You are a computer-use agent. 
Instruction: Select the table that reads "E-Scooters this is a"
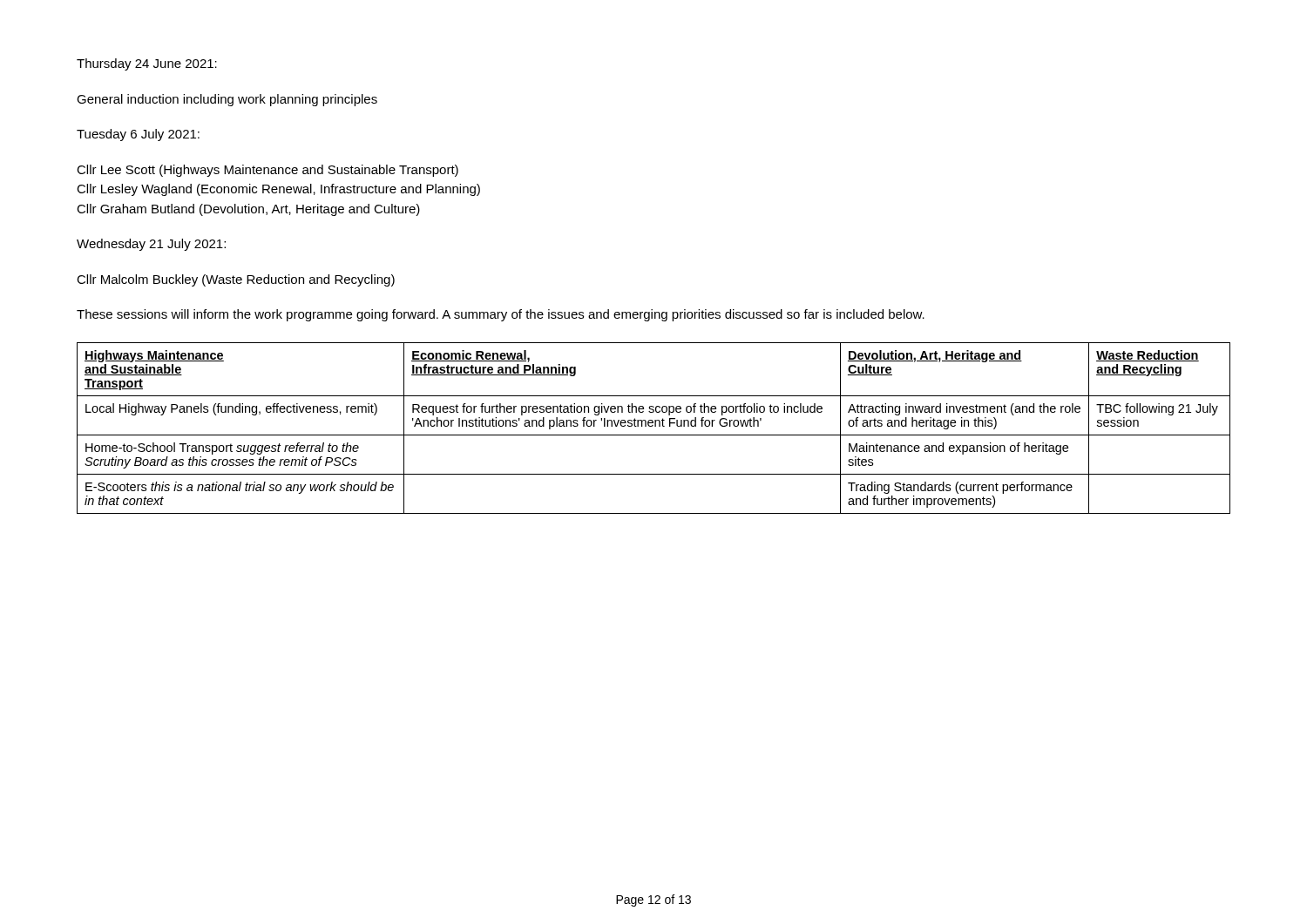coord(654,428)
